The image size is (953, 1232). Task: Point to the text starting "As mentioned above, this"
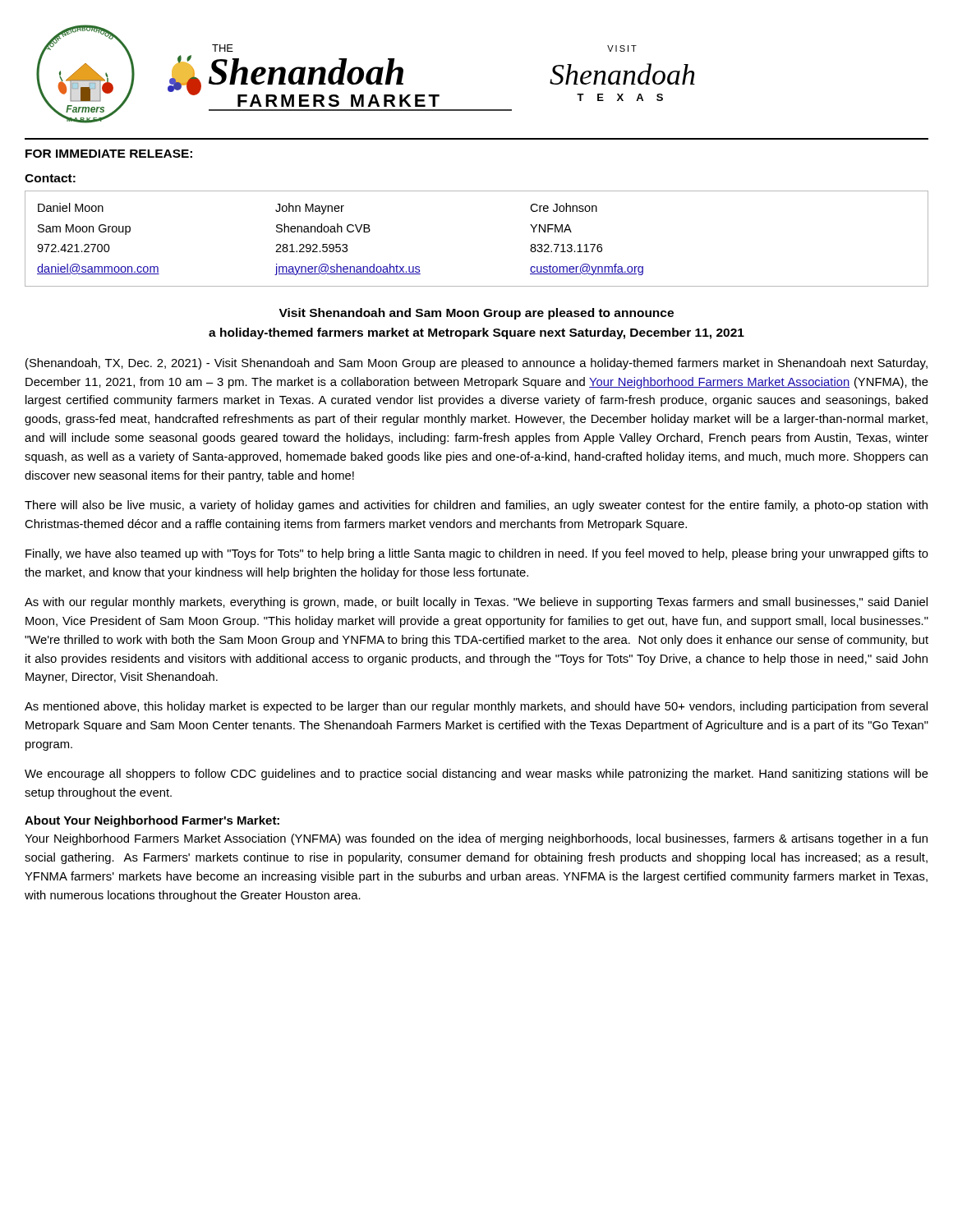coord(476,725)
